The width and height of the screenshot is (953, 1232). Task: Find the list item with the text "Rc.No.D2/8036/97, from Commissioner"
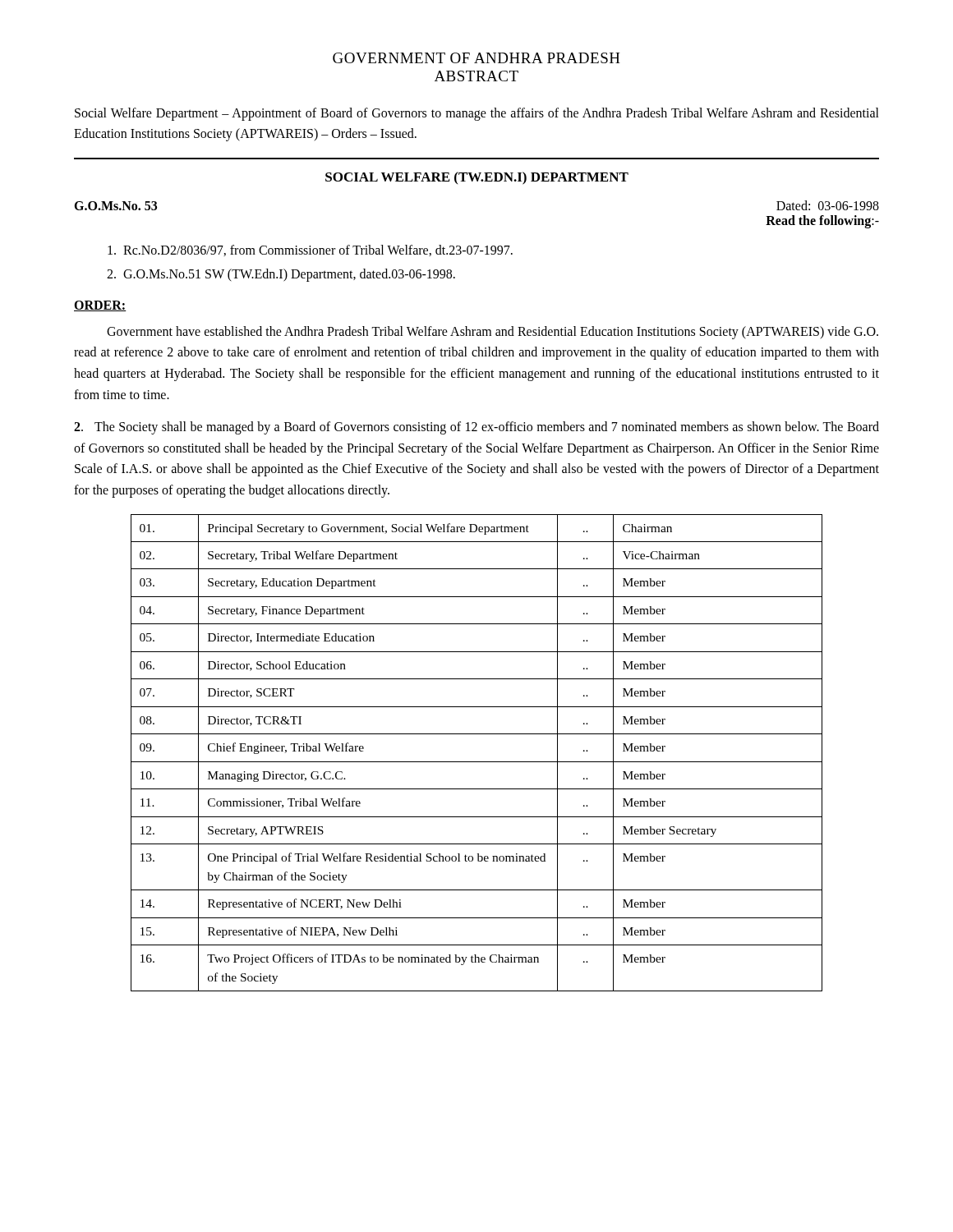pyautogui.click(x=310, y=250)
